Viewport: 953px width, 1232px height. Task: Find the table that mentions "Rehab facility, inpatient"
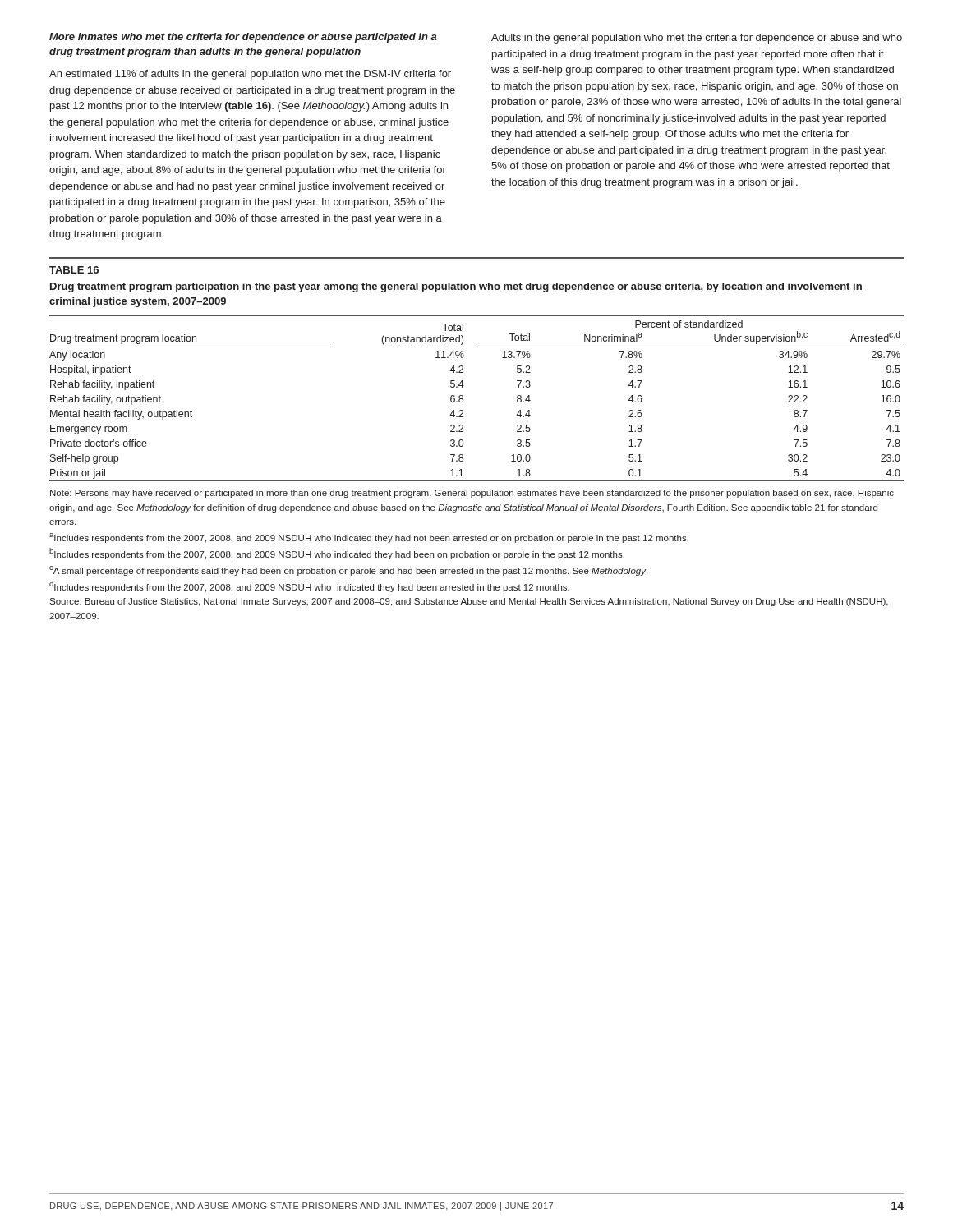coord(476,470)
